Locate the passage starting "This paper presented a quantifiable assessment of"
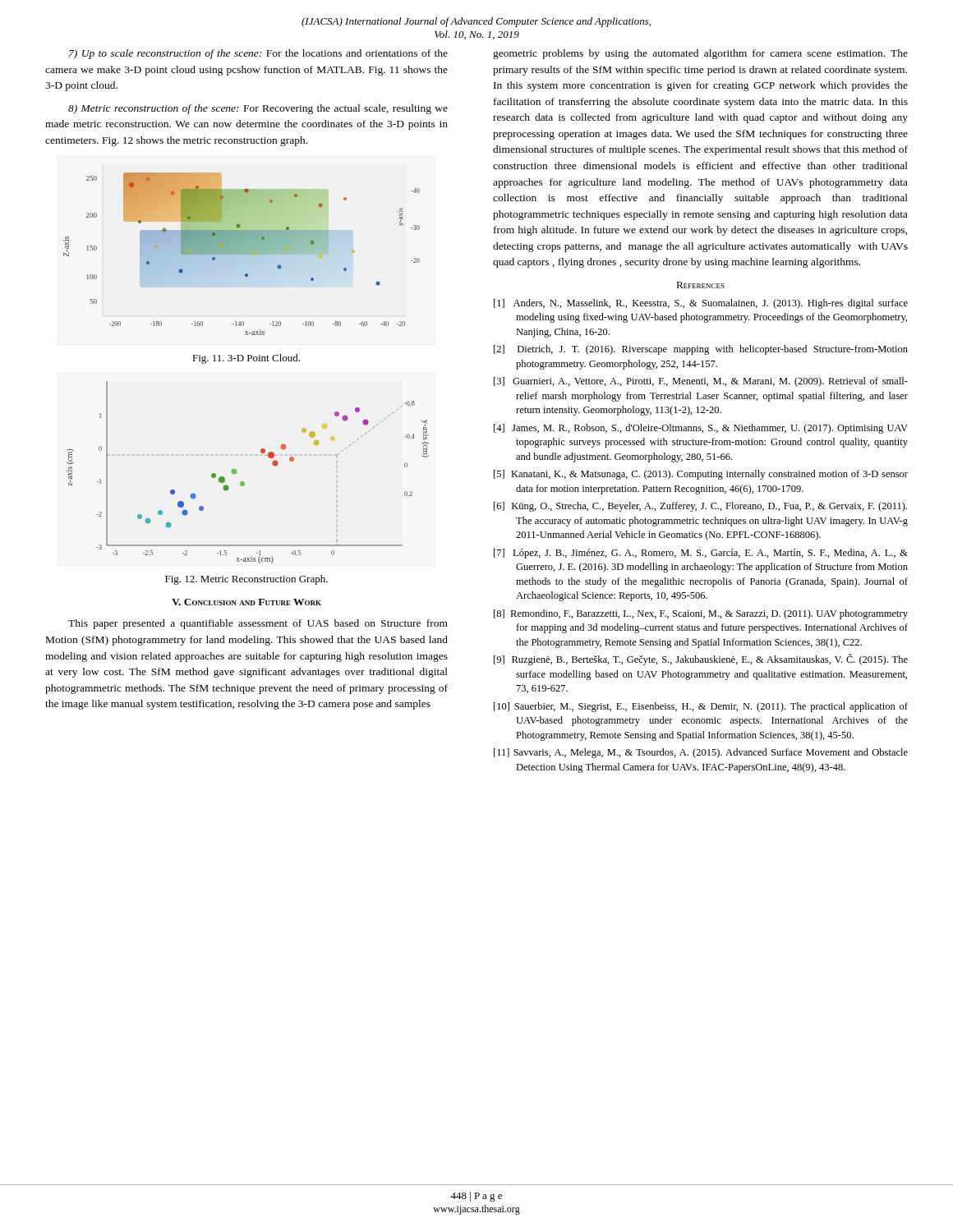The height and width of the screenshot is (1232, 953). [246, 664]
